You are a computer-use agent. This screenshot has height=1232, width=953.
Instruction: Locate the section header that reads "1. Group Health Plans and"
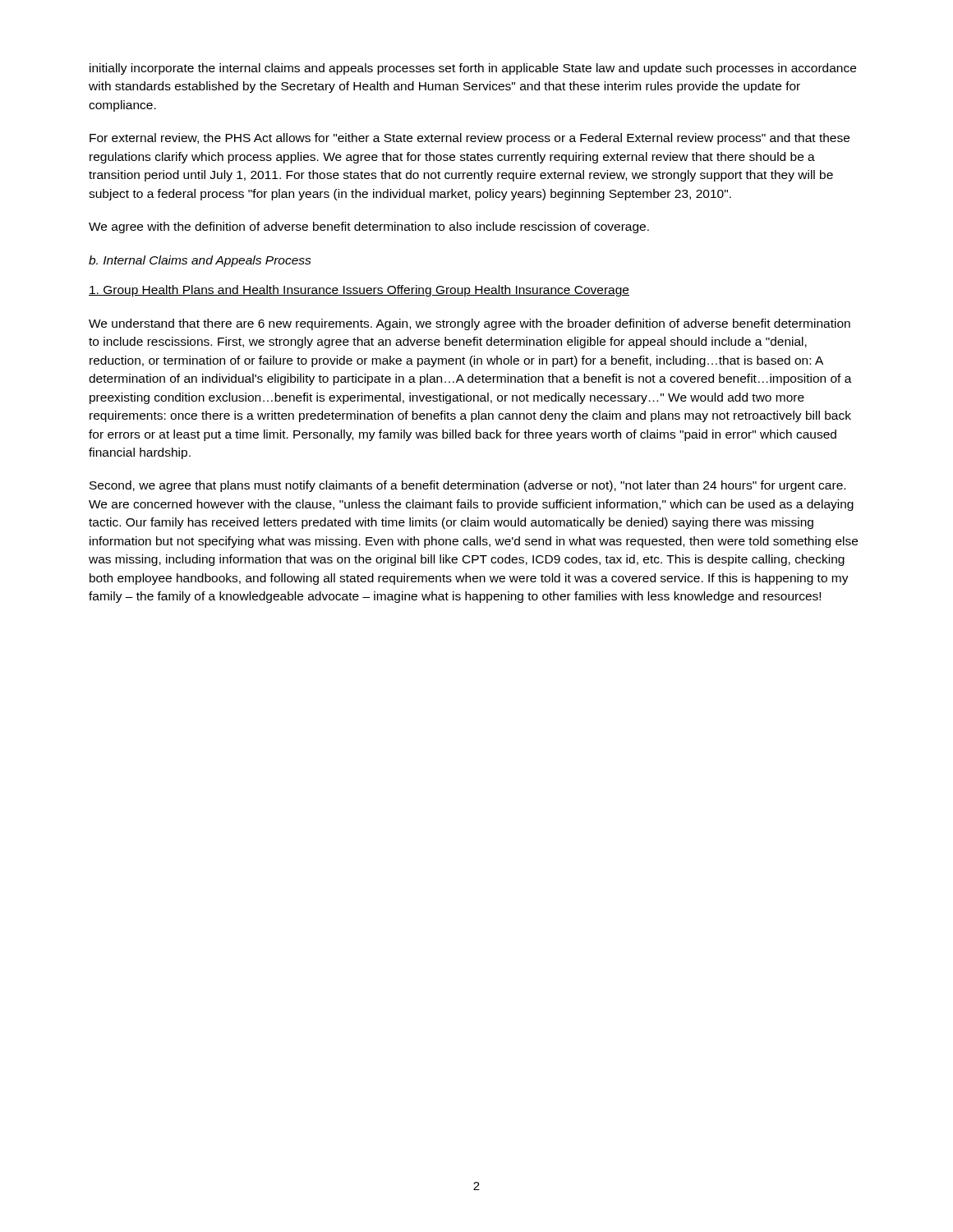pos(359,290)
